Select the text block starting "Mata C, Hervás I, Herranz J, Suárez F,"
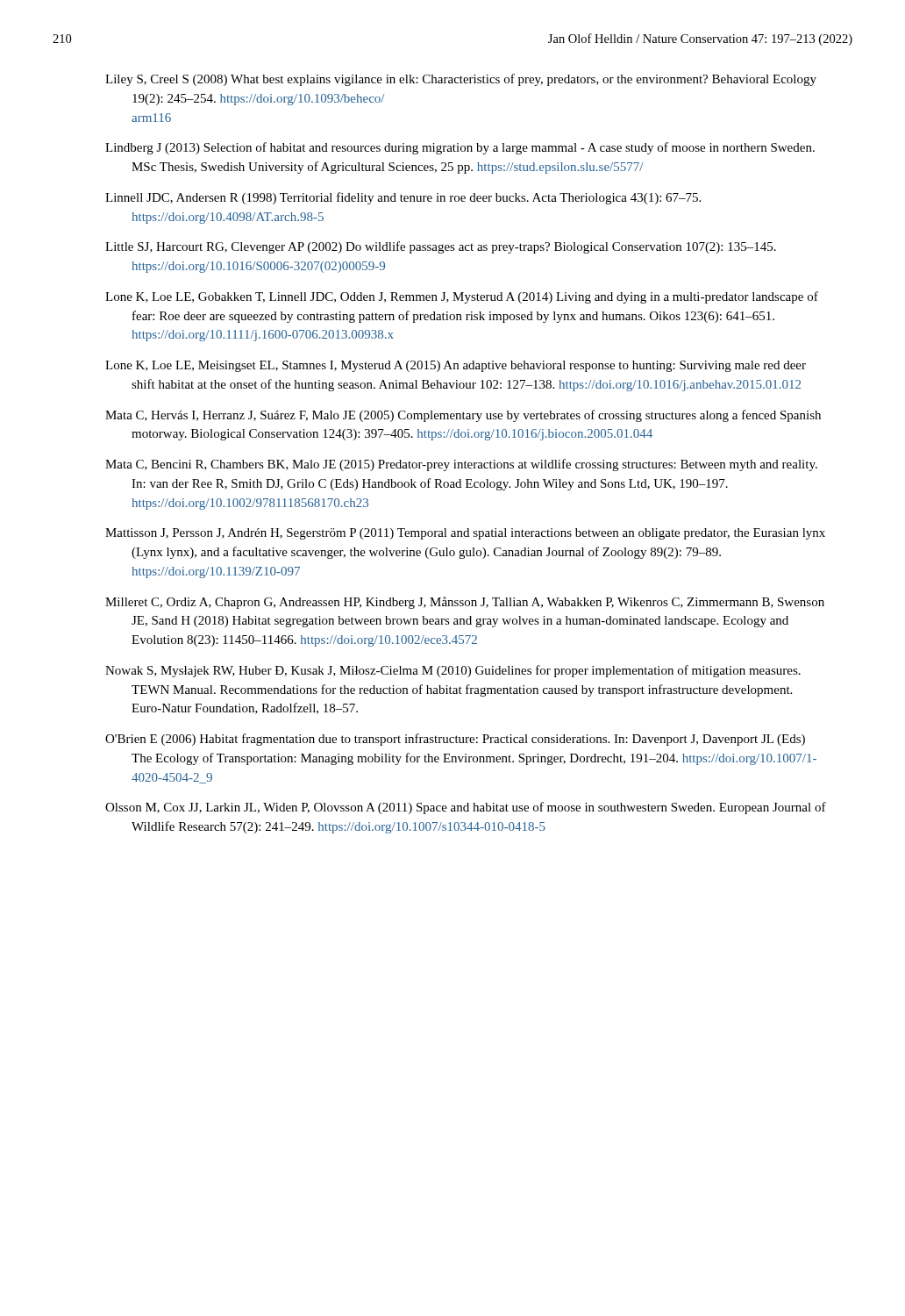Viewport: 905px width, 1316px height. [x=466, y=425]
